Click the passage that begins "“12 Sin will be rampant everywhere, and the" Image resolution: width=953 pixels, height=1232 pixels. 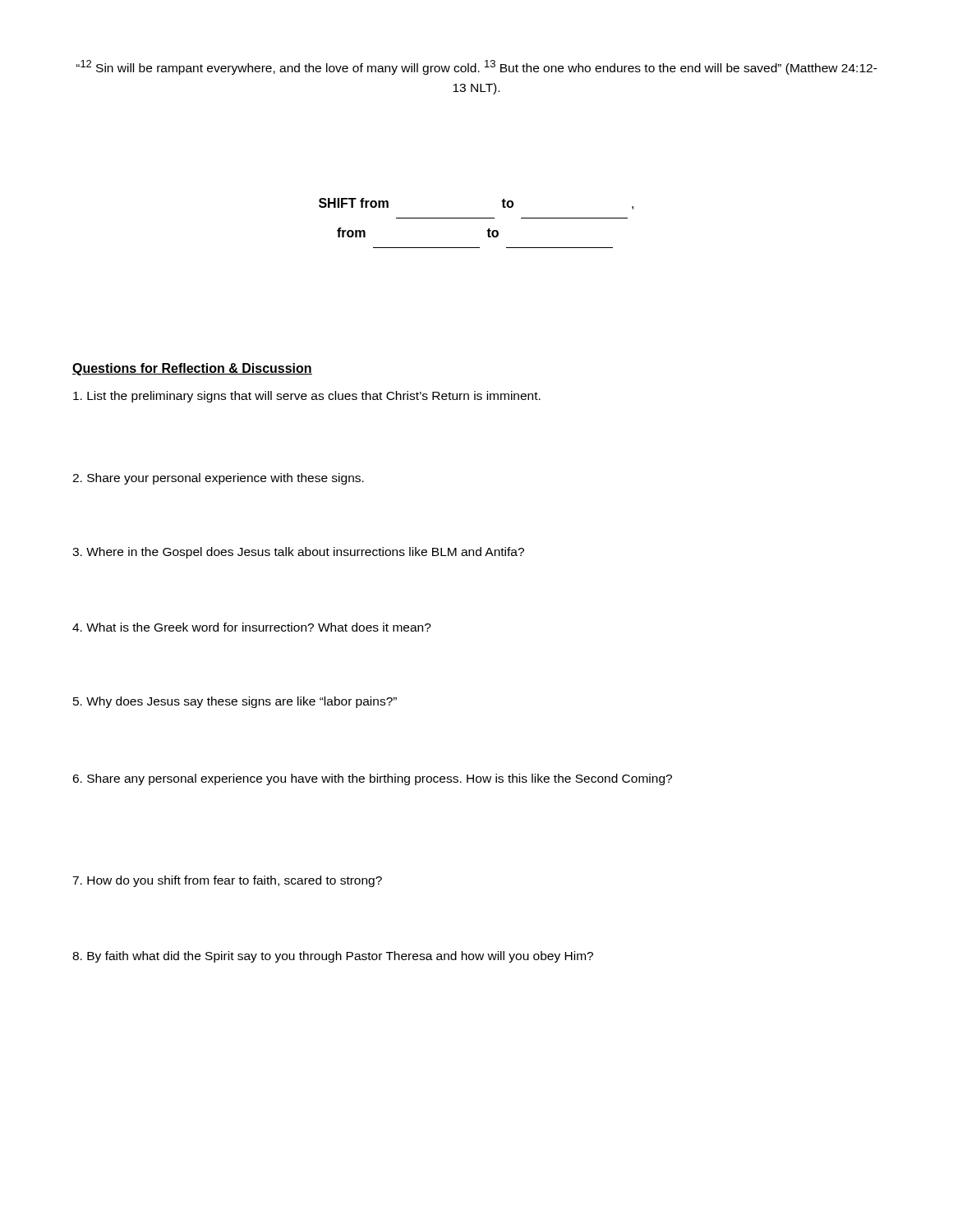pos(476,76)
